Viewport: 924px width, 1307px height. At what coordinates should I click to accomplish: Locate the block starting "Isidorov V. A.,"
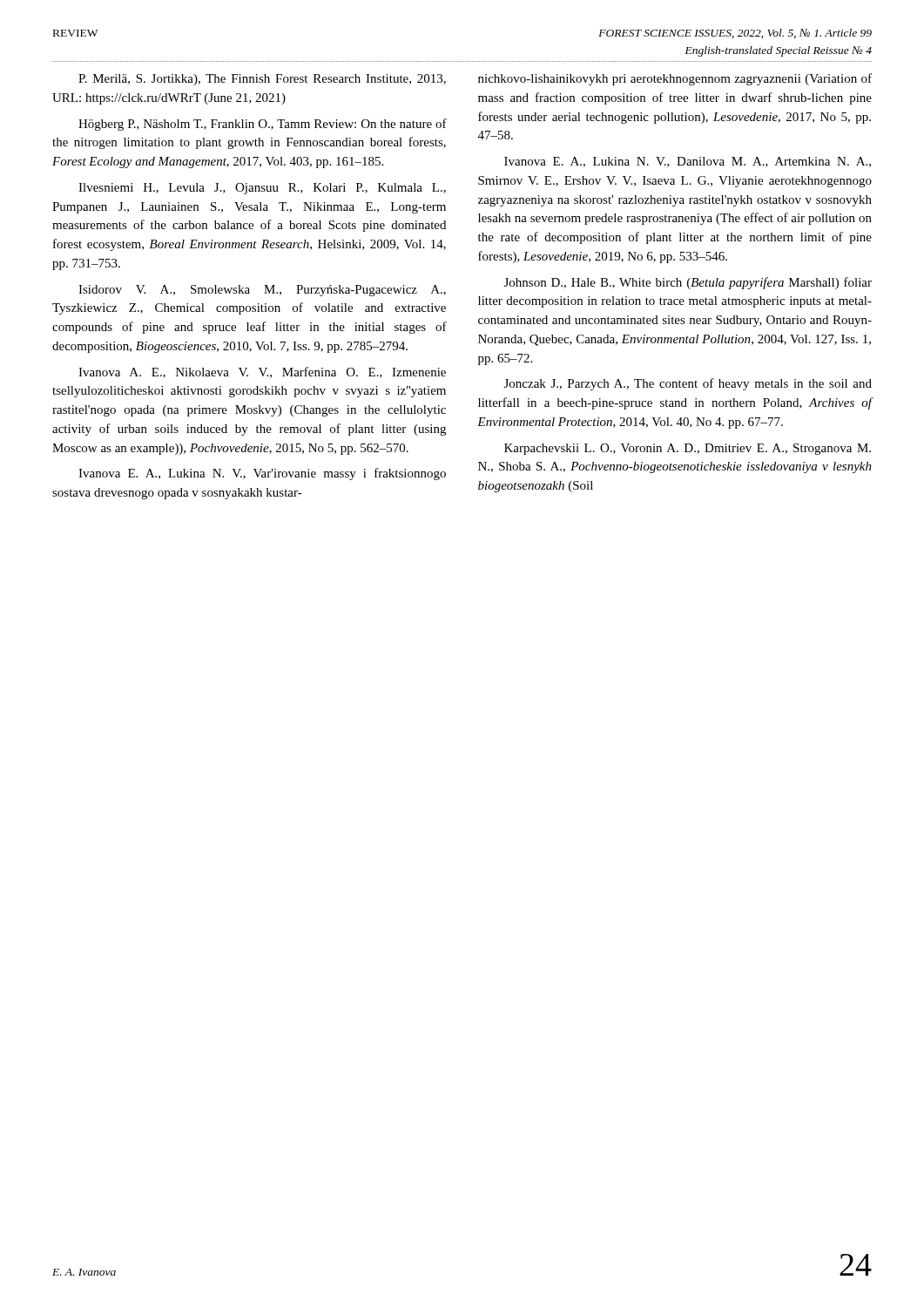pos(249,318)
